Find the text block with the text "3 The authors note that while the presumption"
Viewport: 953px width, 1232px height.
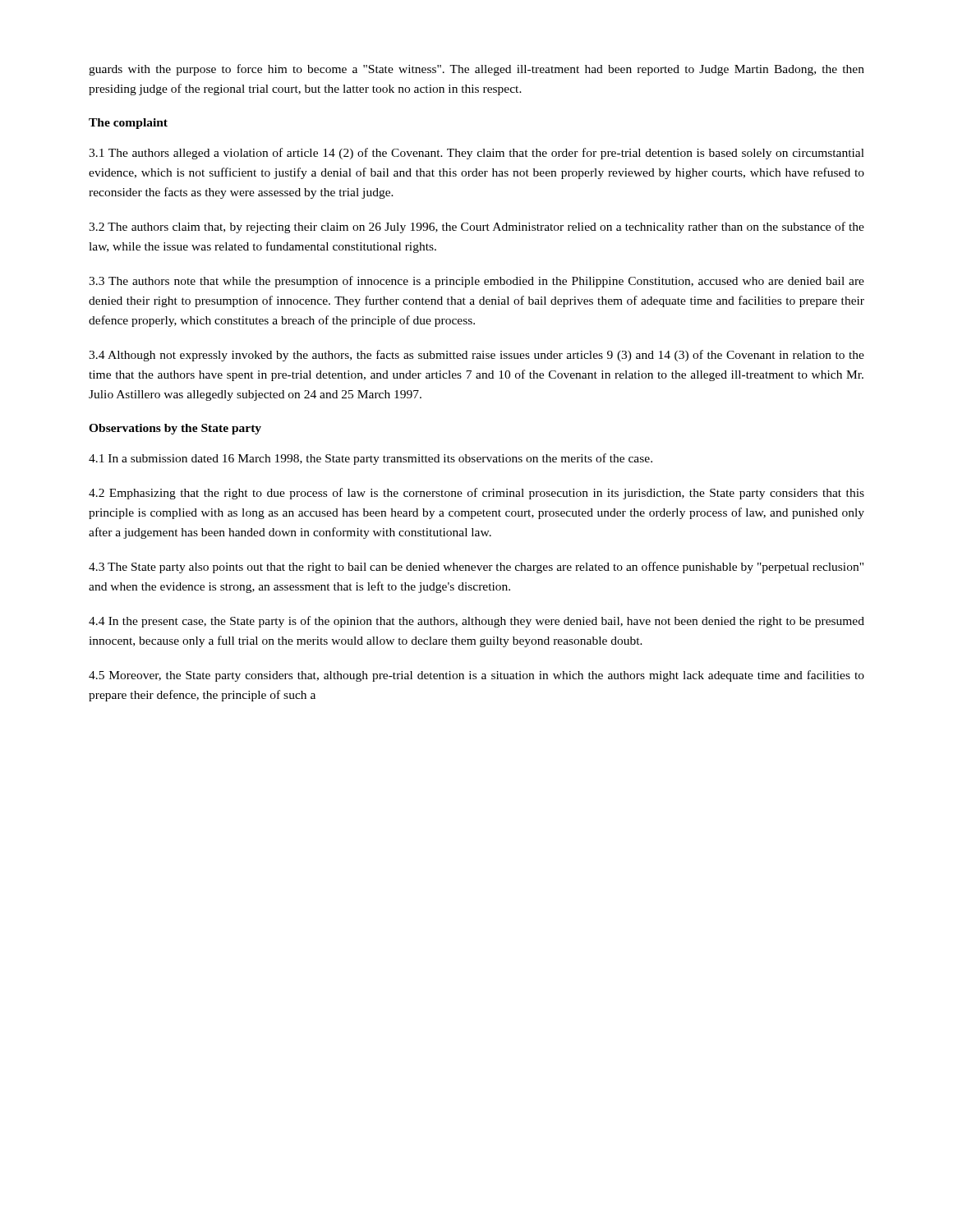(476, 300)
